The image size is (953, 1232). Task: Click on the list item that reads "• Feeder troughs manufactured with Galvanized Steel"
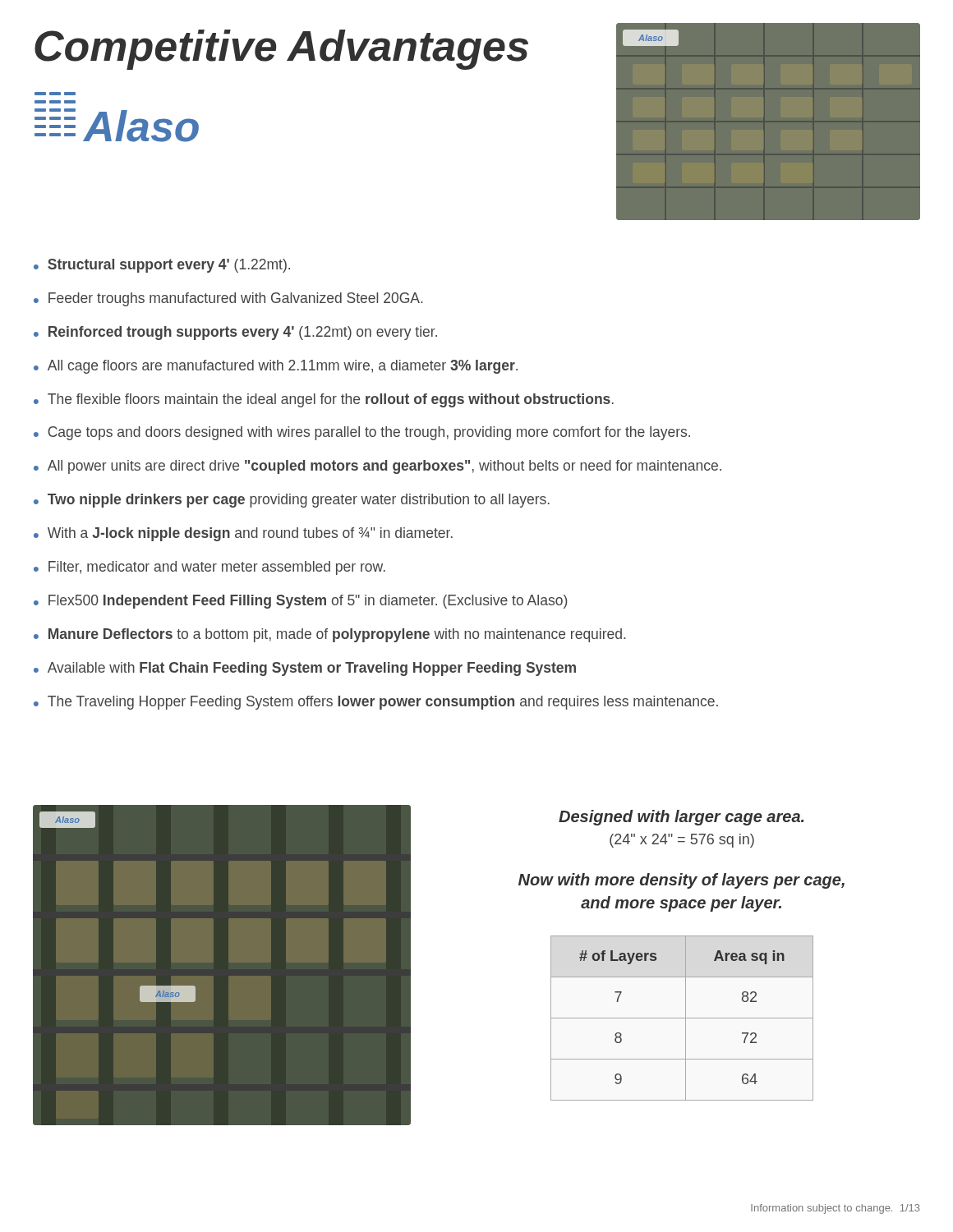[x=228, y=299]
